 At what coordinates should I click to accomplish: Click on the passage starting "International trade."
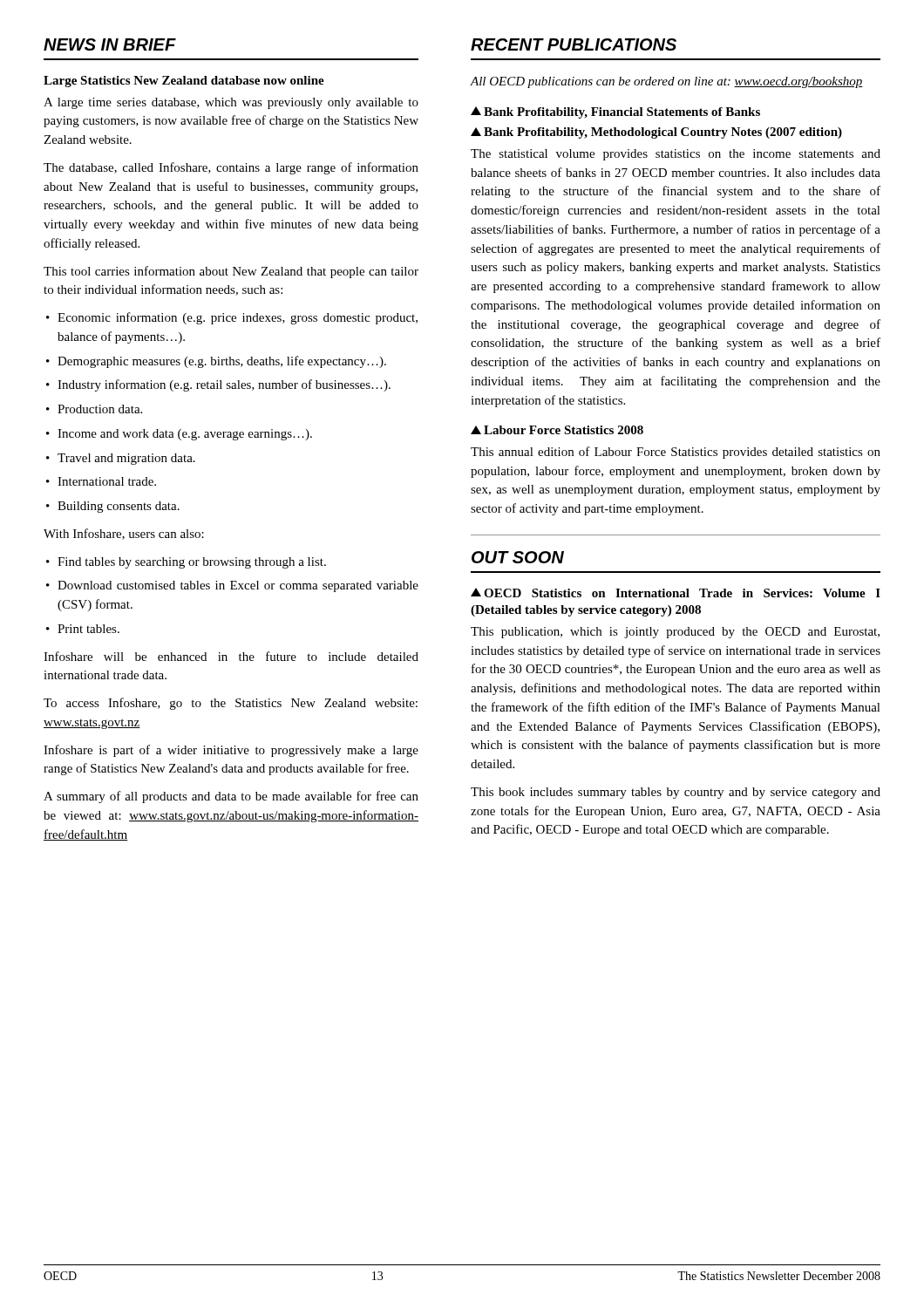tap(101, 481)
